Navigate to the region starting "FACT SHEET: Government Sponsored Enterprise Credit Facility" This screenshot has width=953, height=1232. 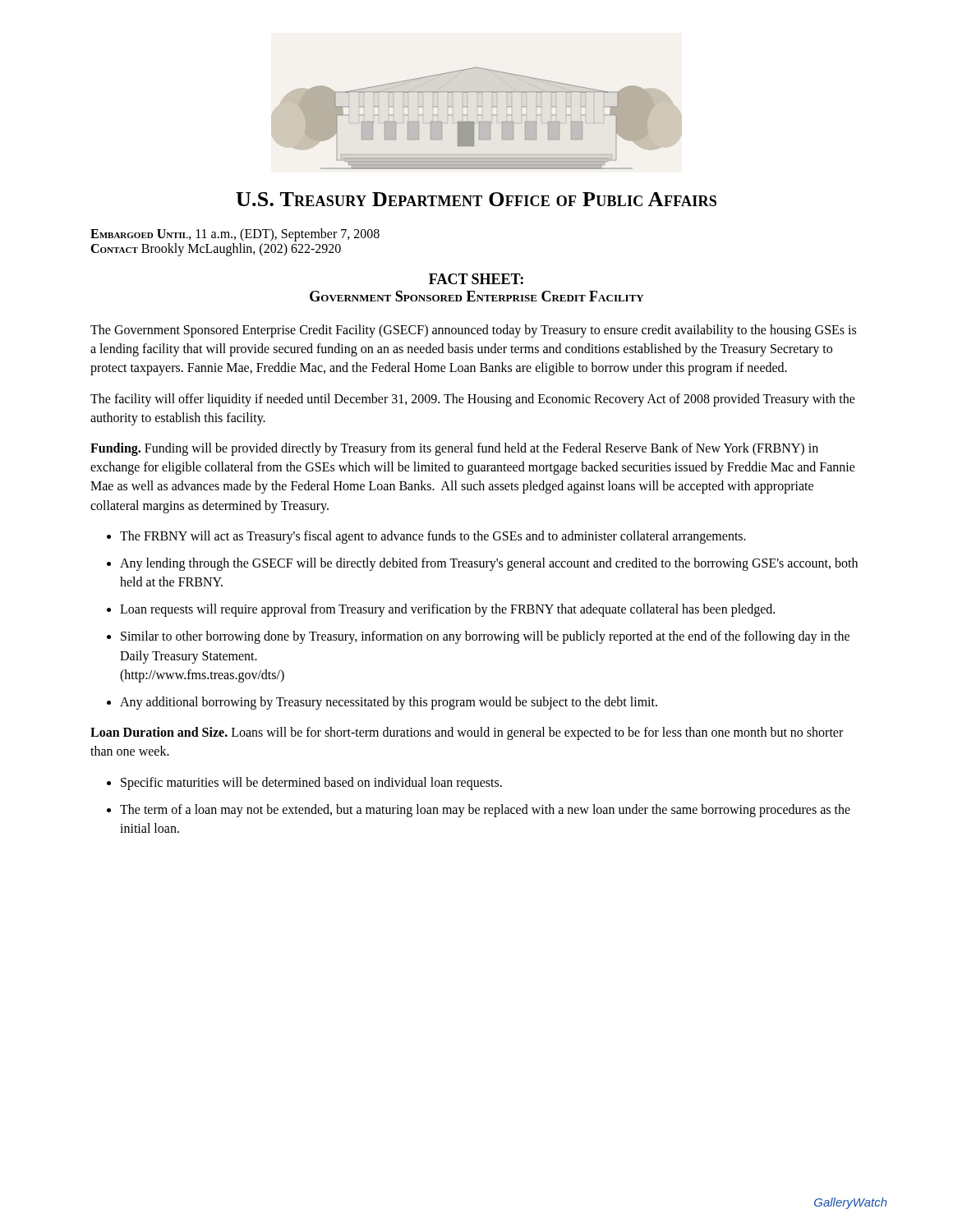(476, 288)
